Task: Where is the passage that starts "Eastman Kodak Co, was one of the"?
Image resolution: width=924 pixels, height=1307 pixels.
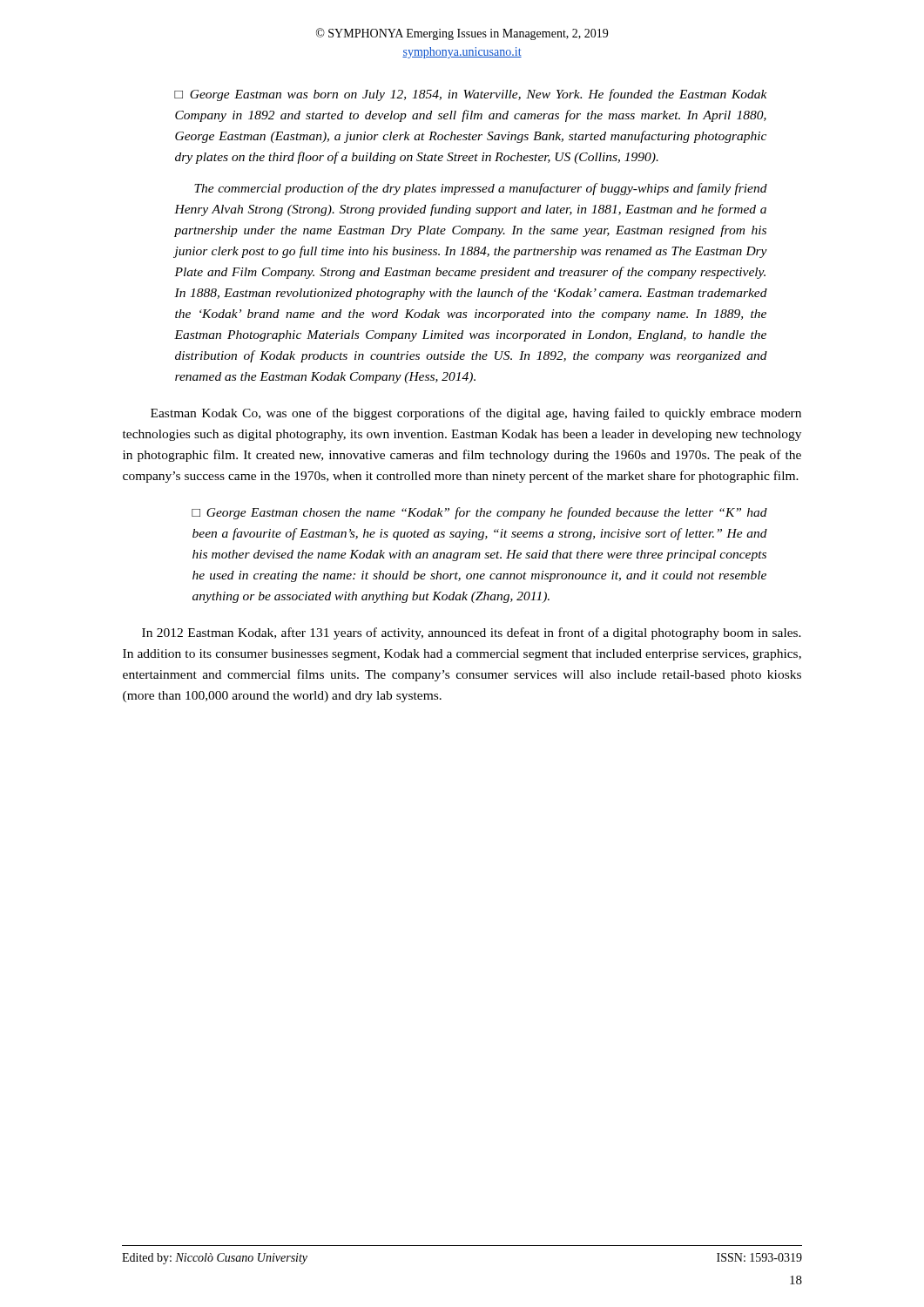Action: point(462,444)
